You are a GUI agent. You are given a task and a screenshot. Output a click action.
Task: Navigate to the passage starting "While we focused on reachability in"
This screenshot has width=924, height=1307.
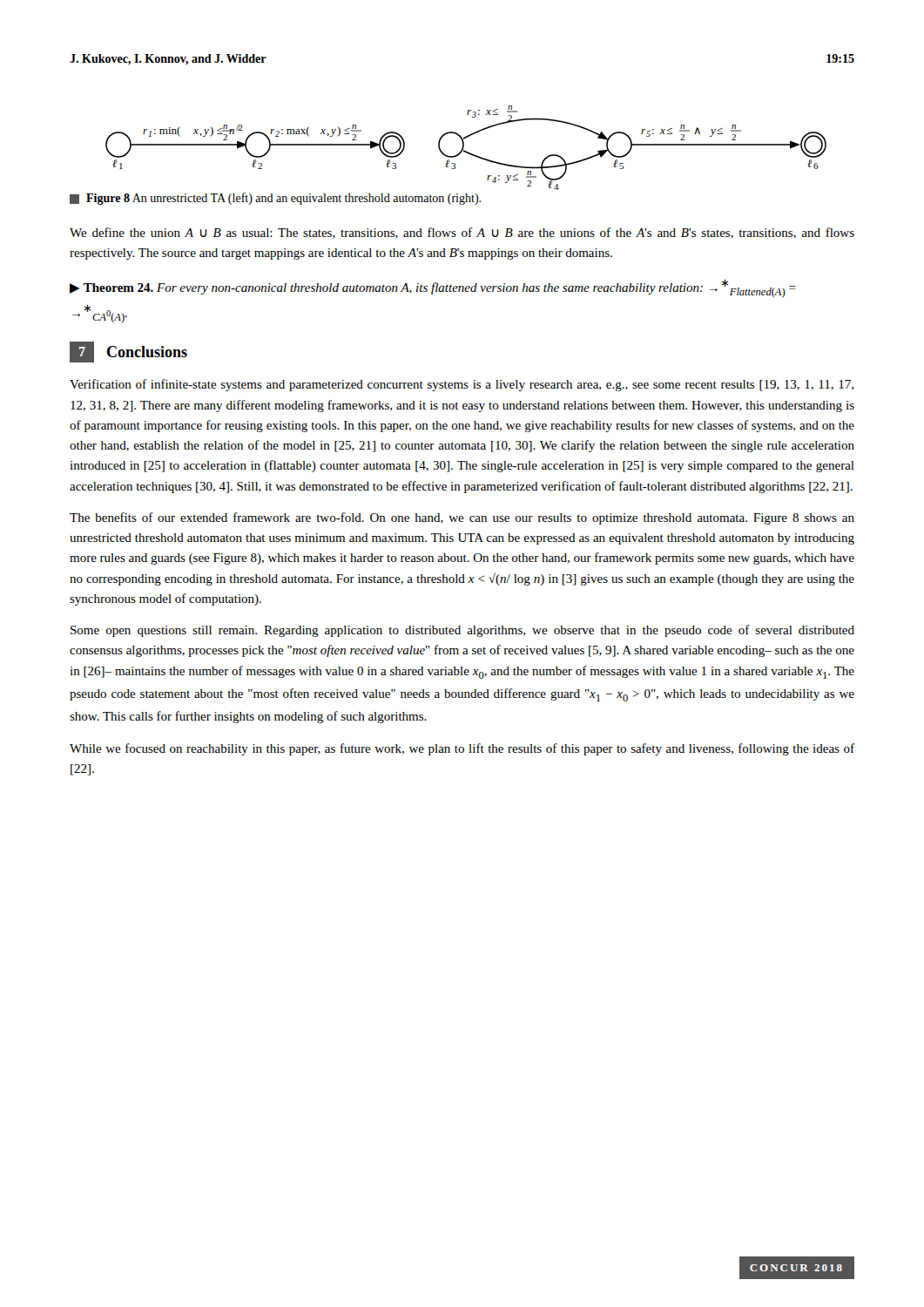(x=462, y=758)
